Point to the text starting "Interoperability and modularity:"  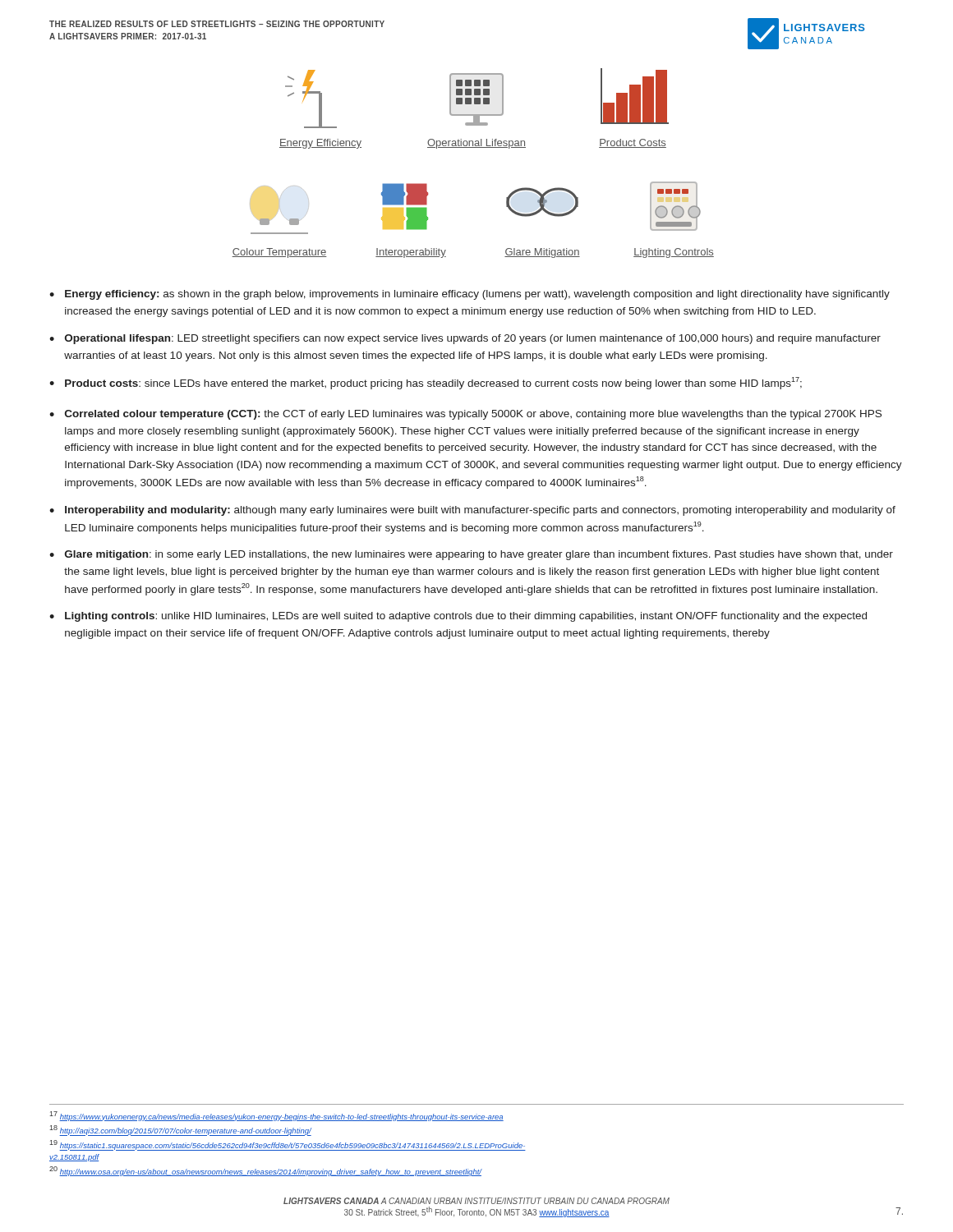click(x=484, y=519)
